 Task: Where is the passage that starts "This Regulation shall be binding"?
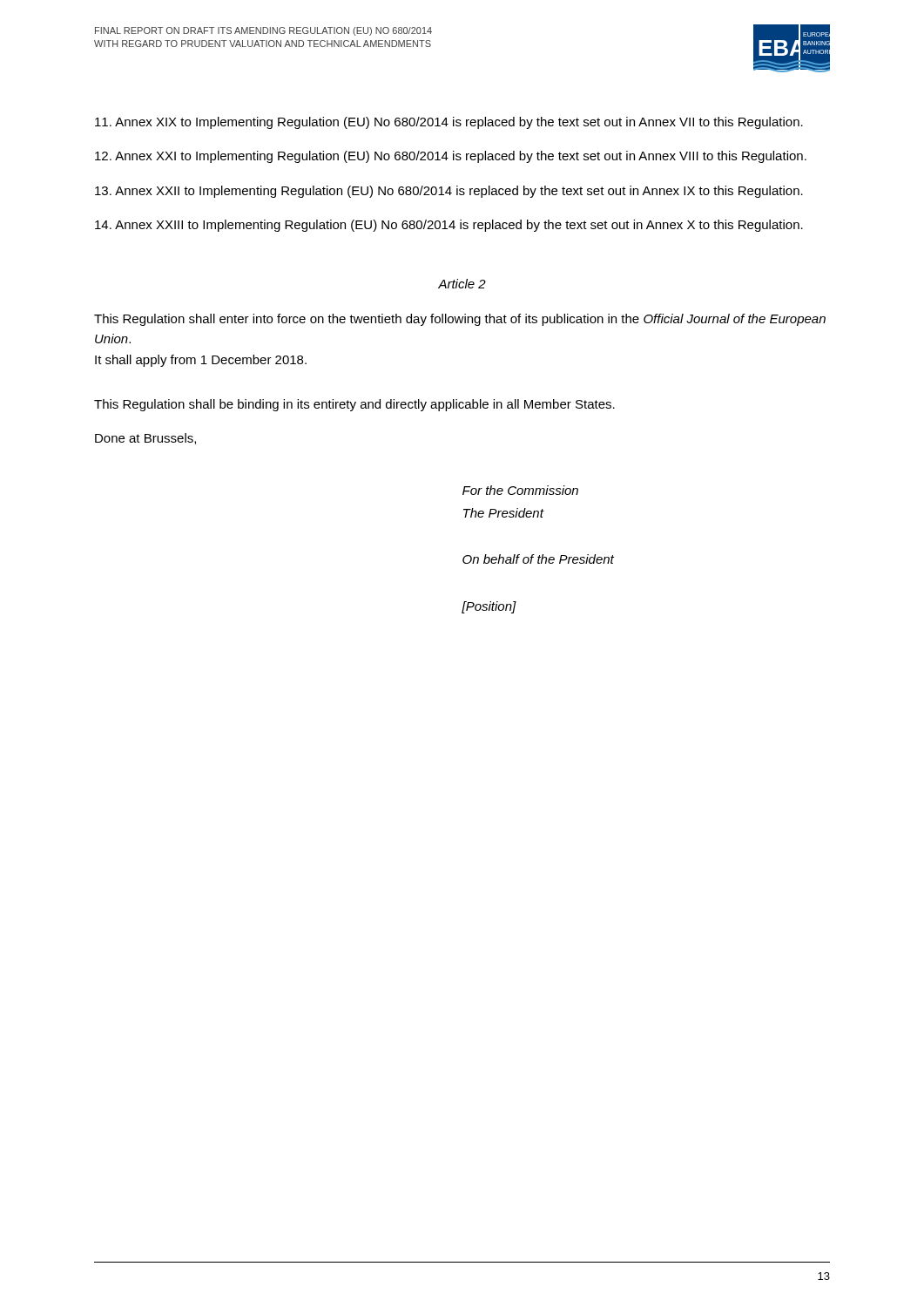pos(355,404)
